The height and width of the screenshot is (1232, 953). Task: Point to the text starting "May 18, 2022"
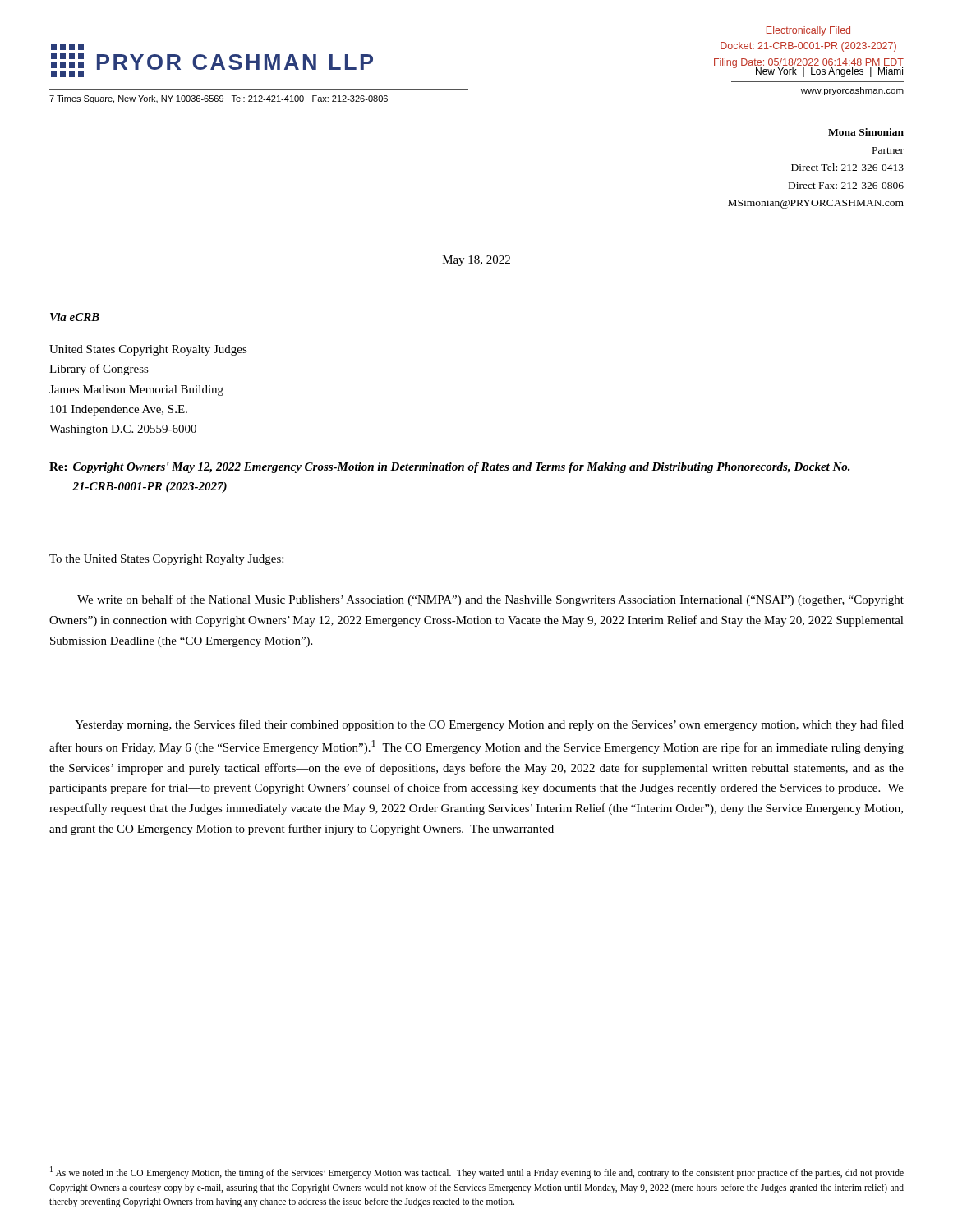476,260
